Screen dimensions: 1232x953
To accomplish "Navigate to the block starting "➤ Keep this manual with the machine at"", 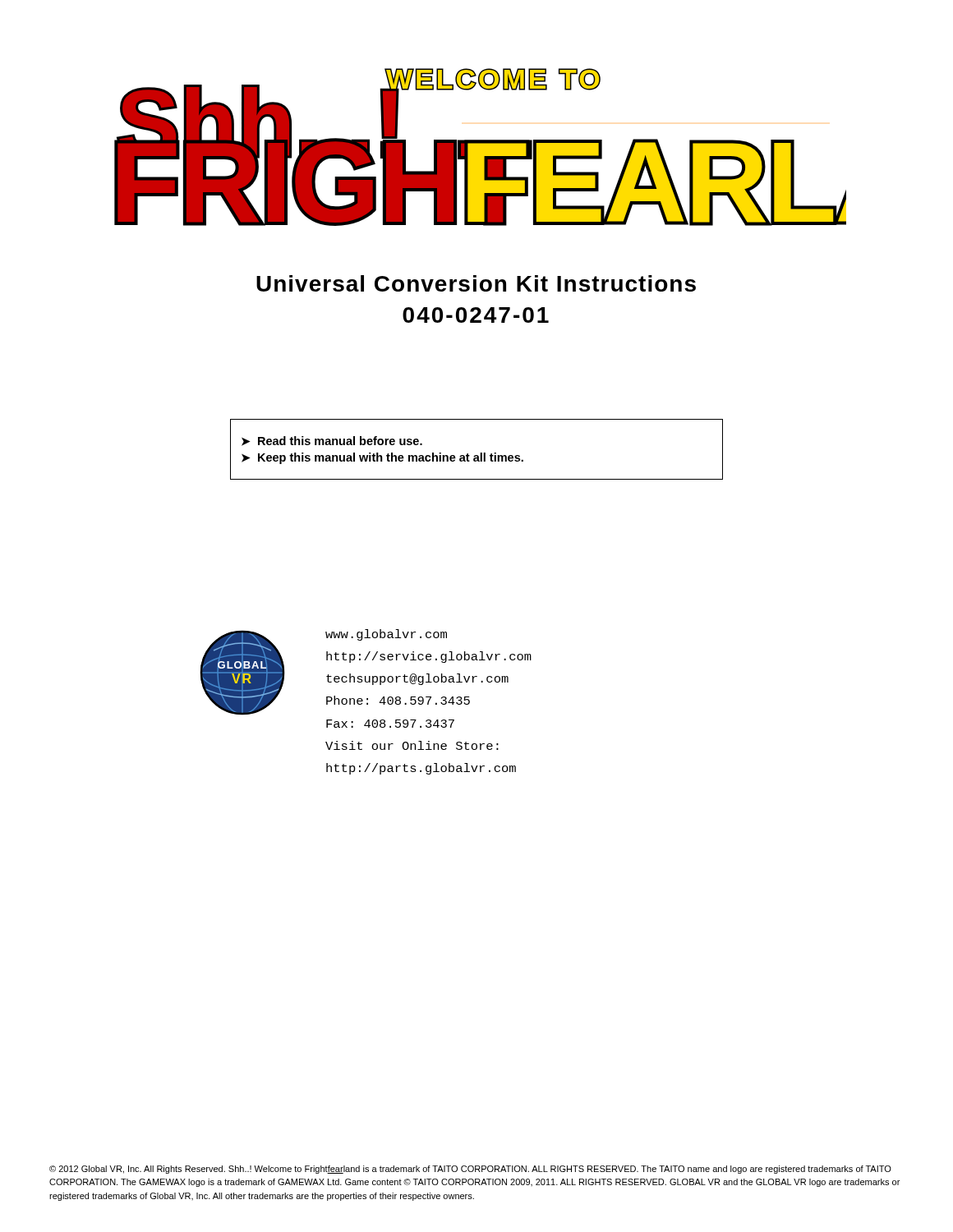I will click(x=382, y=458).
